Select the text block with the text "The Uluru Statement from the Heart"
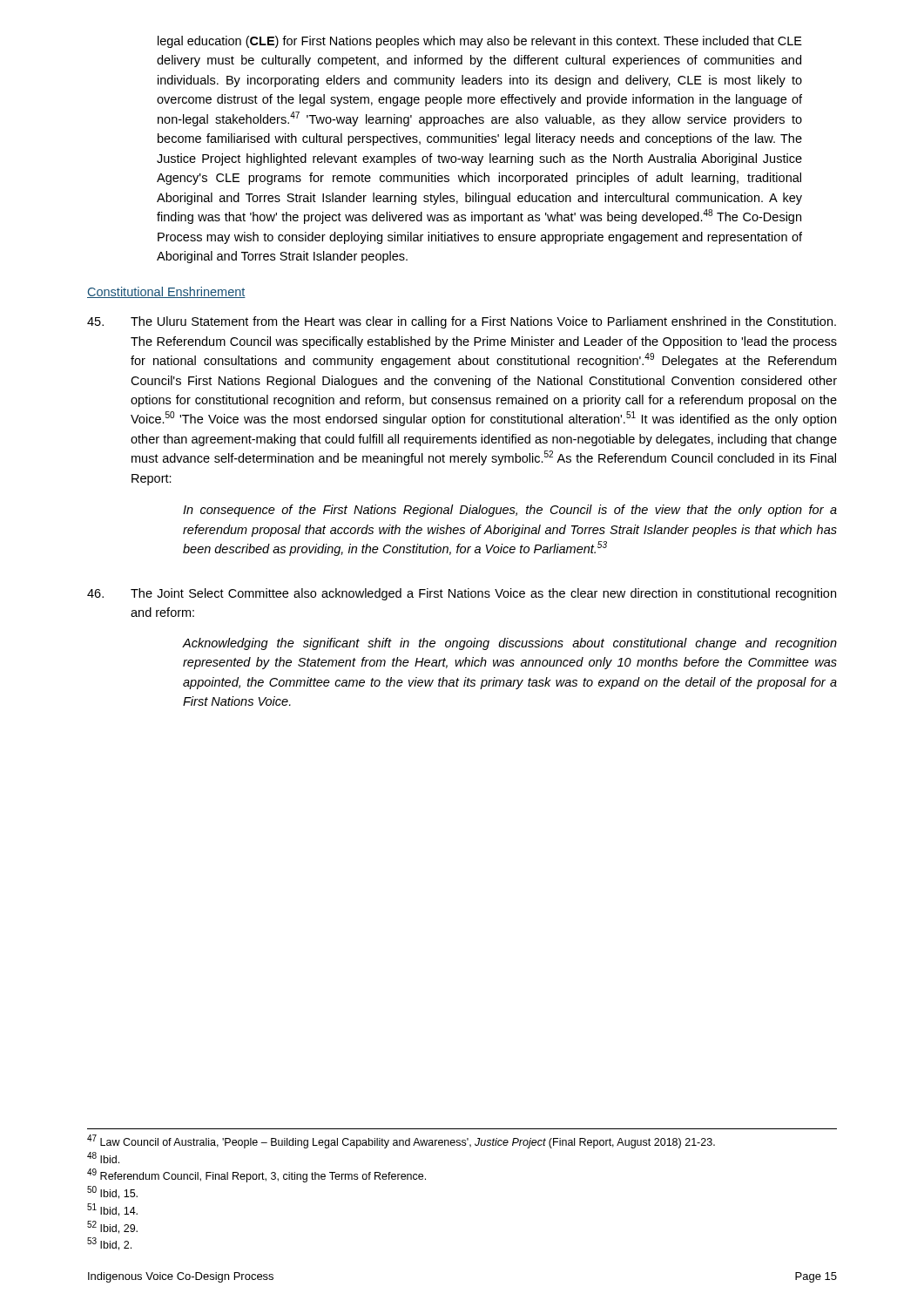 [462, 442]
